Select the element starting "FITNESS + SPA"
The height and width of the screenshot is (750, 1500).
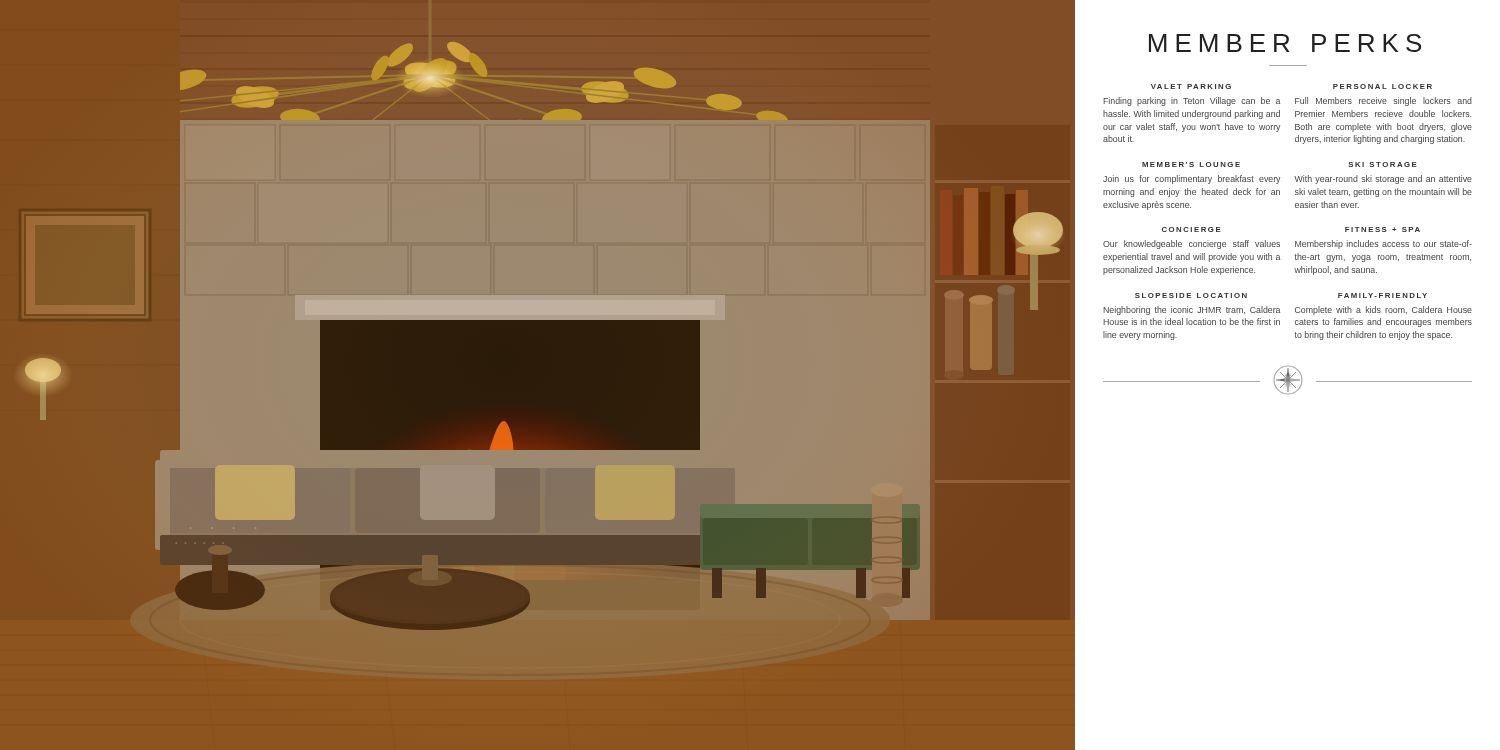1383,251
